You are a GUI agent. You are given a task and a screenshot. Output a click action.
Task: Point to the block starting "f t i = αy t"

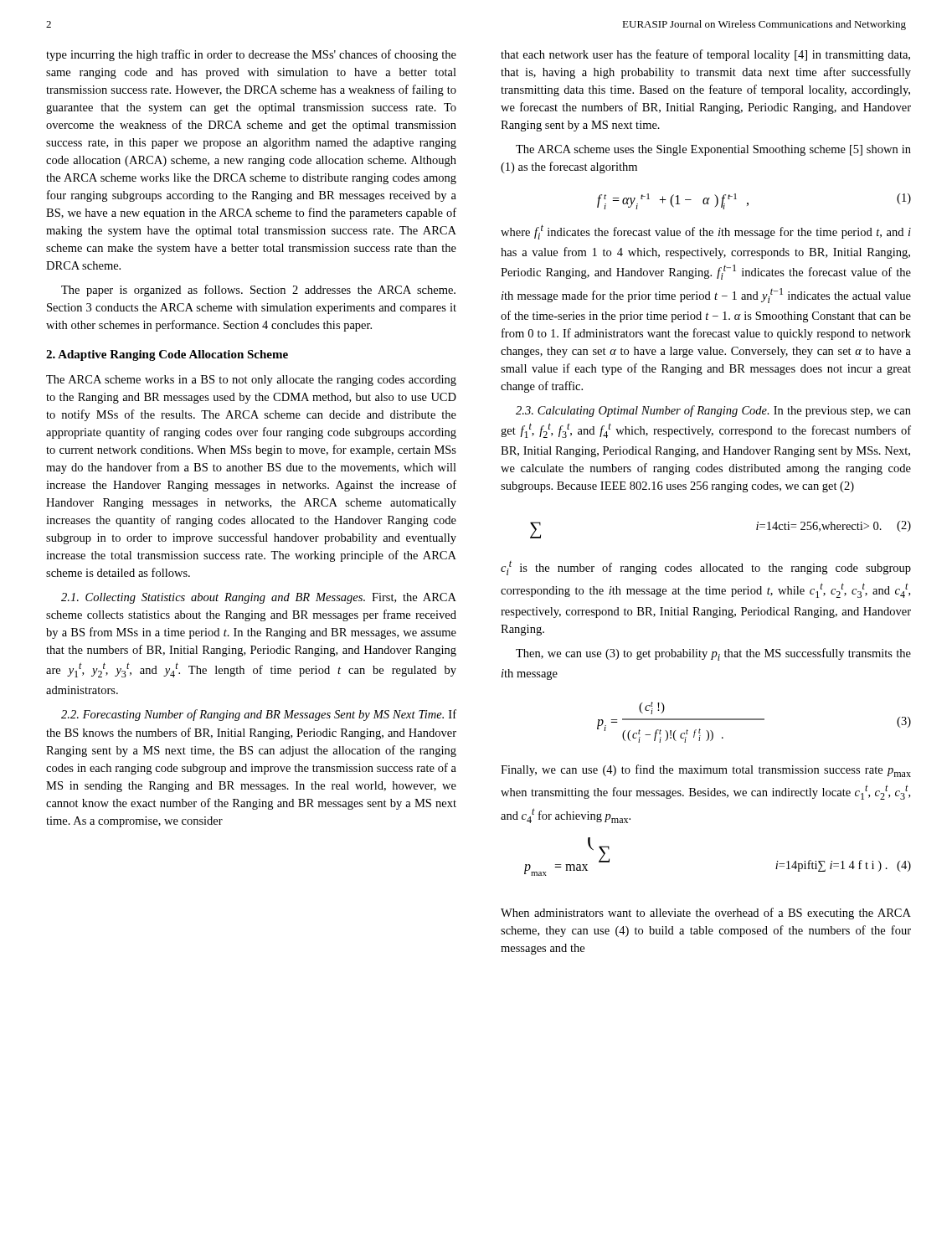(754, 199)
